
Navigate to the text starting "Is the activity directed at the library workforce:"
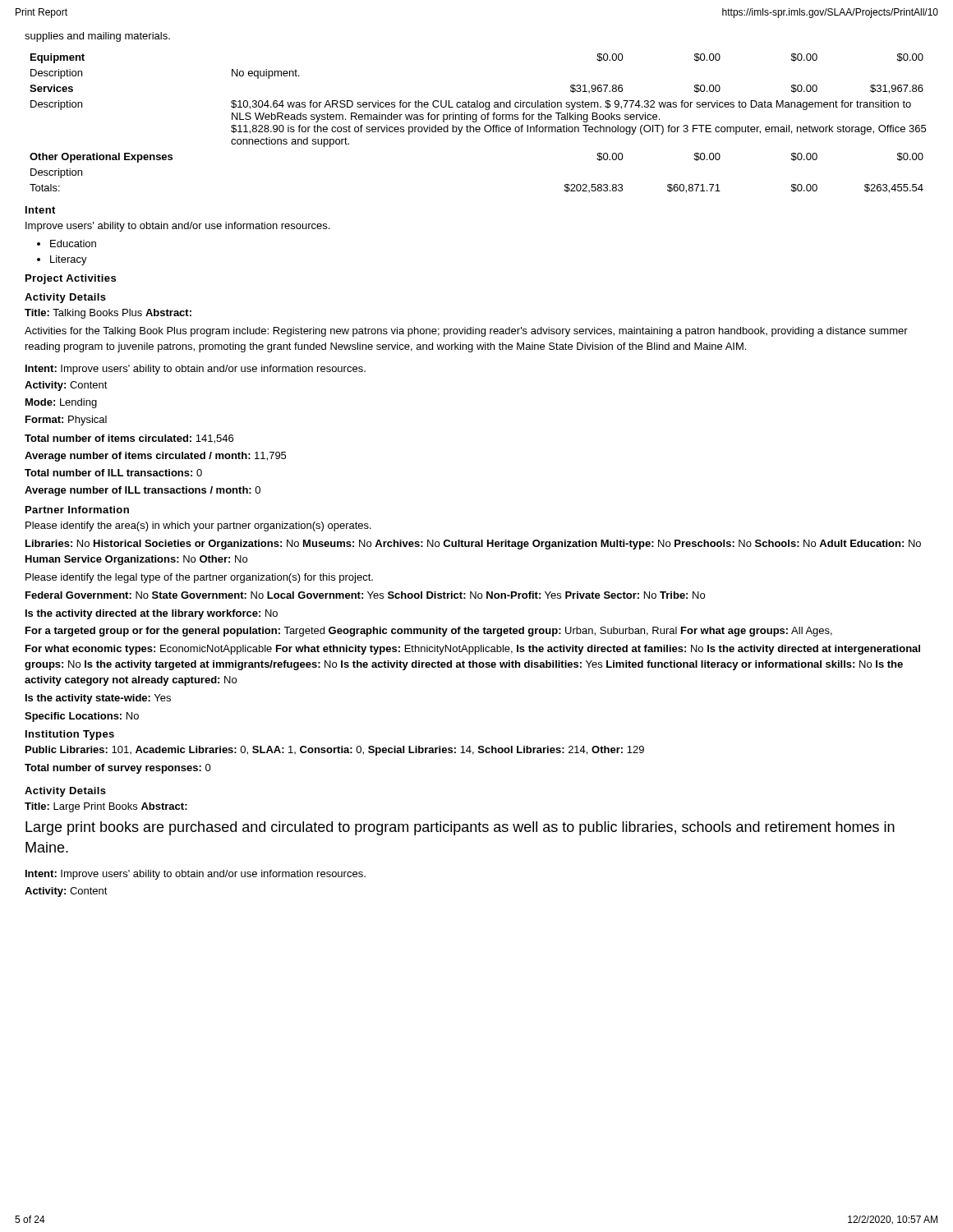coord(151,613)
